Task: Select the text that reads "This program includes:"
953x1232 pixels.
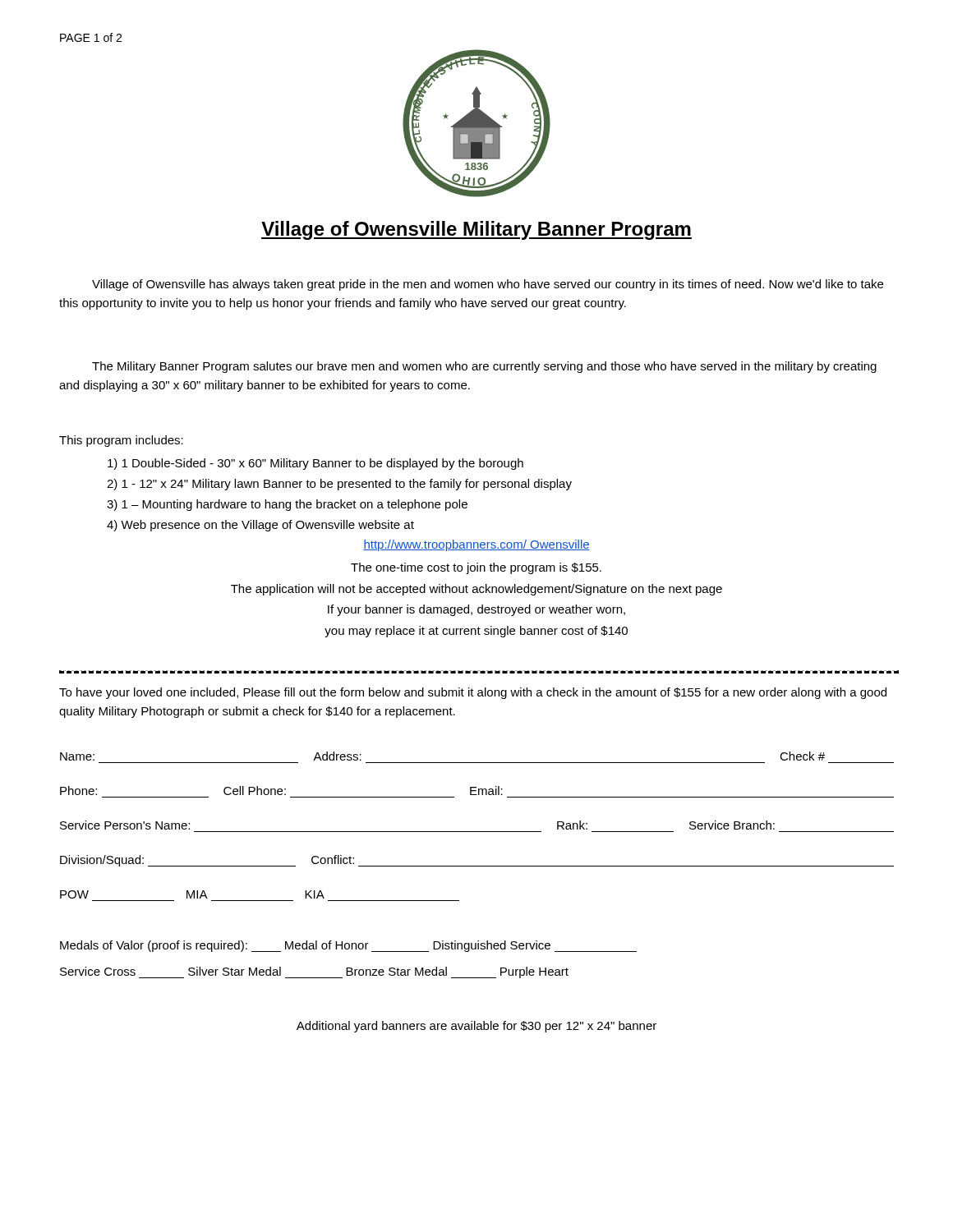Action: point(122,440)
